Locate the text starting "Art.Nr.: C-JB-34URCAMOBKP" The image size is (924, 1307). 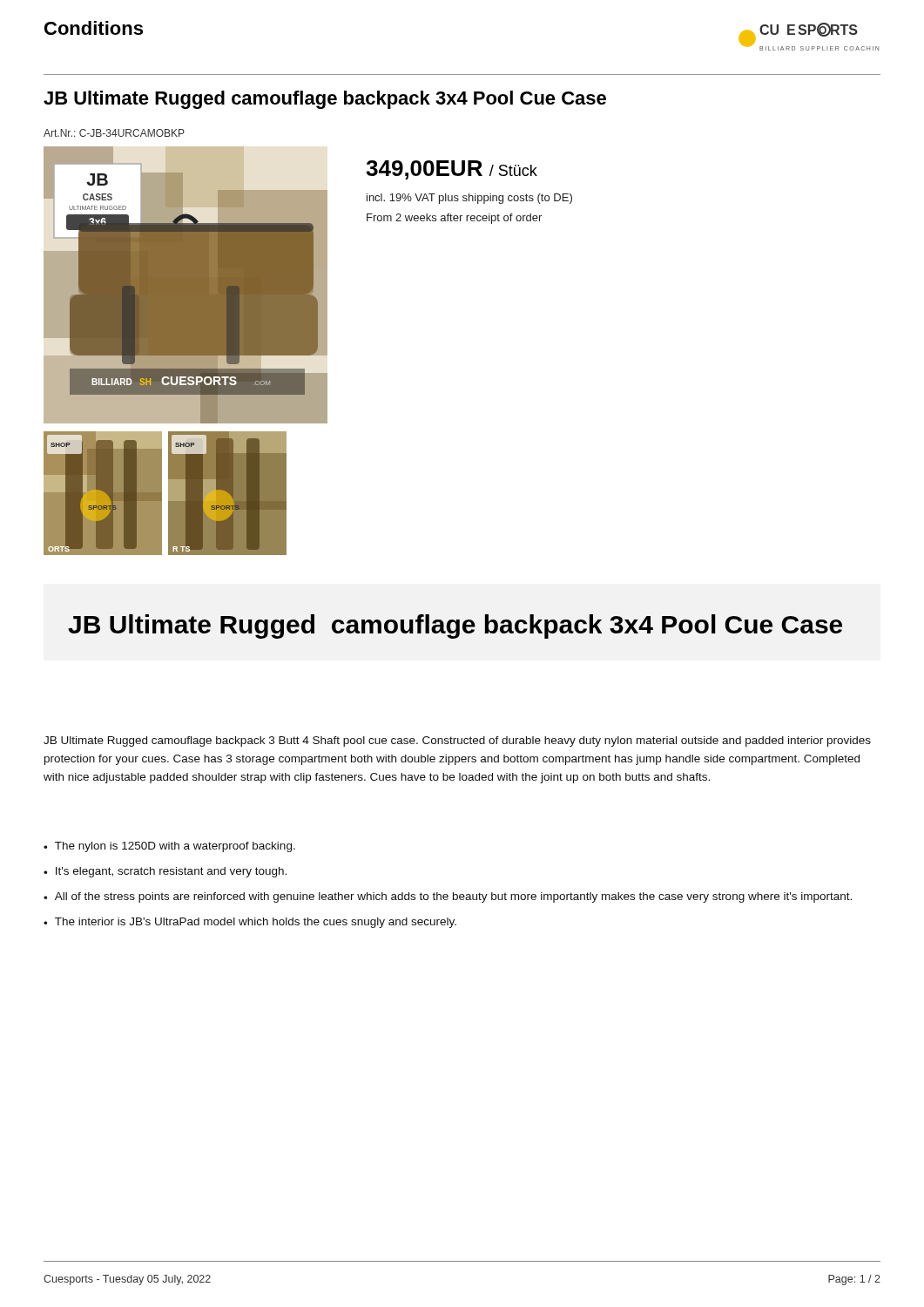click(114, 133)
